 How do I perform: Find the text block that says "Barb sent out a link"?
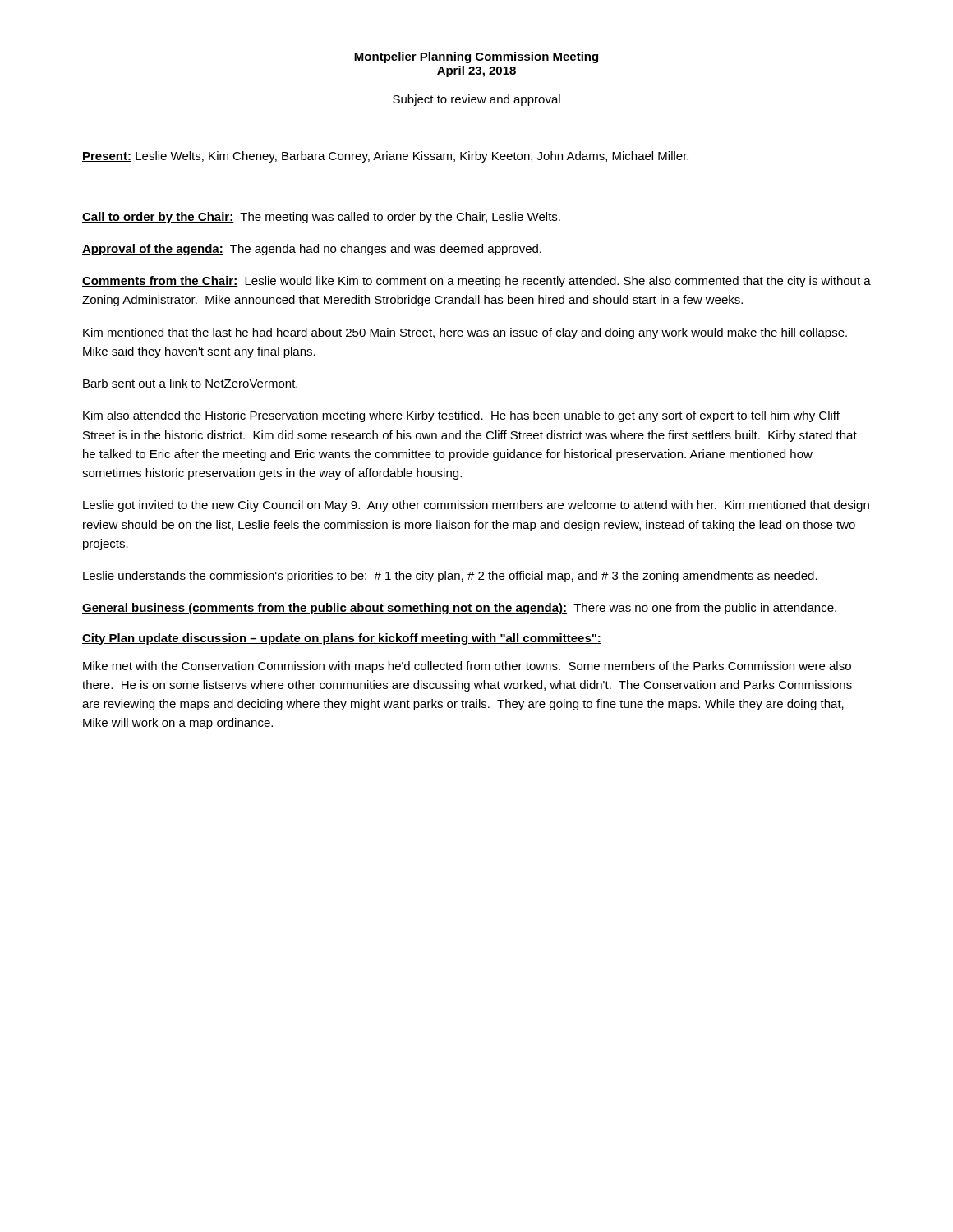[190, 383]
